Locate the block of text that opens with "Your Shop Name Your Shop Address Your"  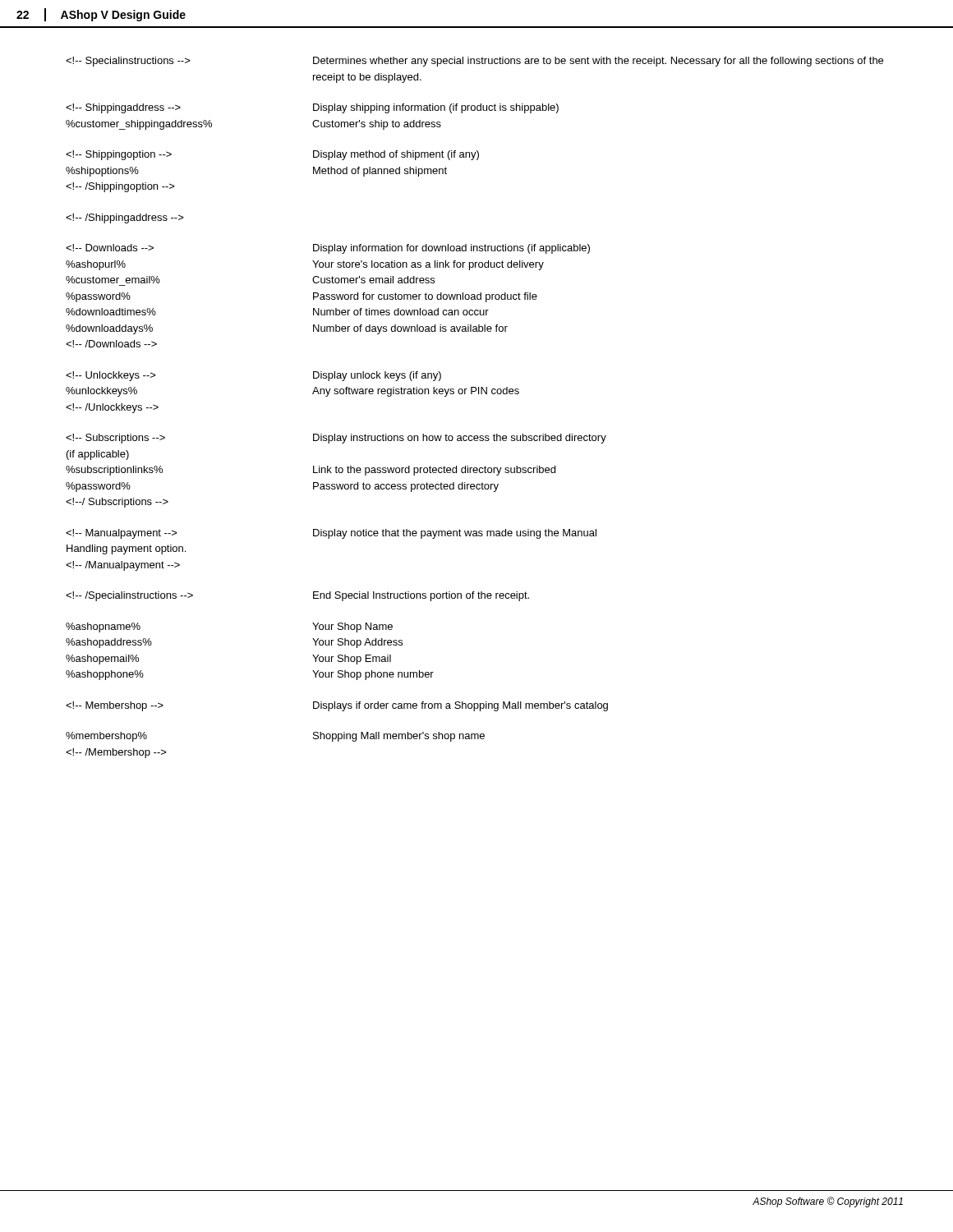(x=373, y=650)
